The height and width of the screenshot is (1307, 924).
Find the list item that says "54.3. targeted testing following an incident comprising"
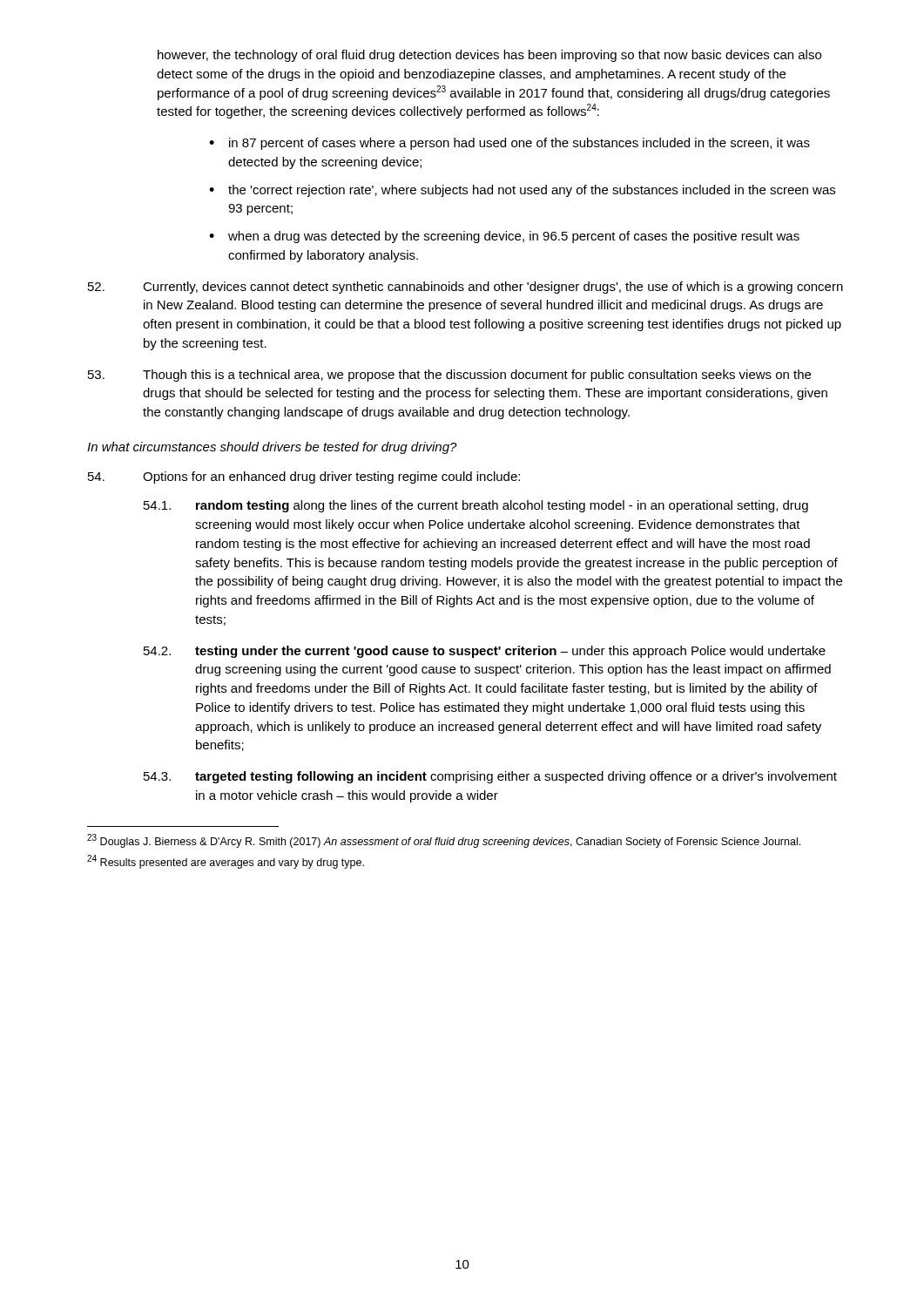494,786
